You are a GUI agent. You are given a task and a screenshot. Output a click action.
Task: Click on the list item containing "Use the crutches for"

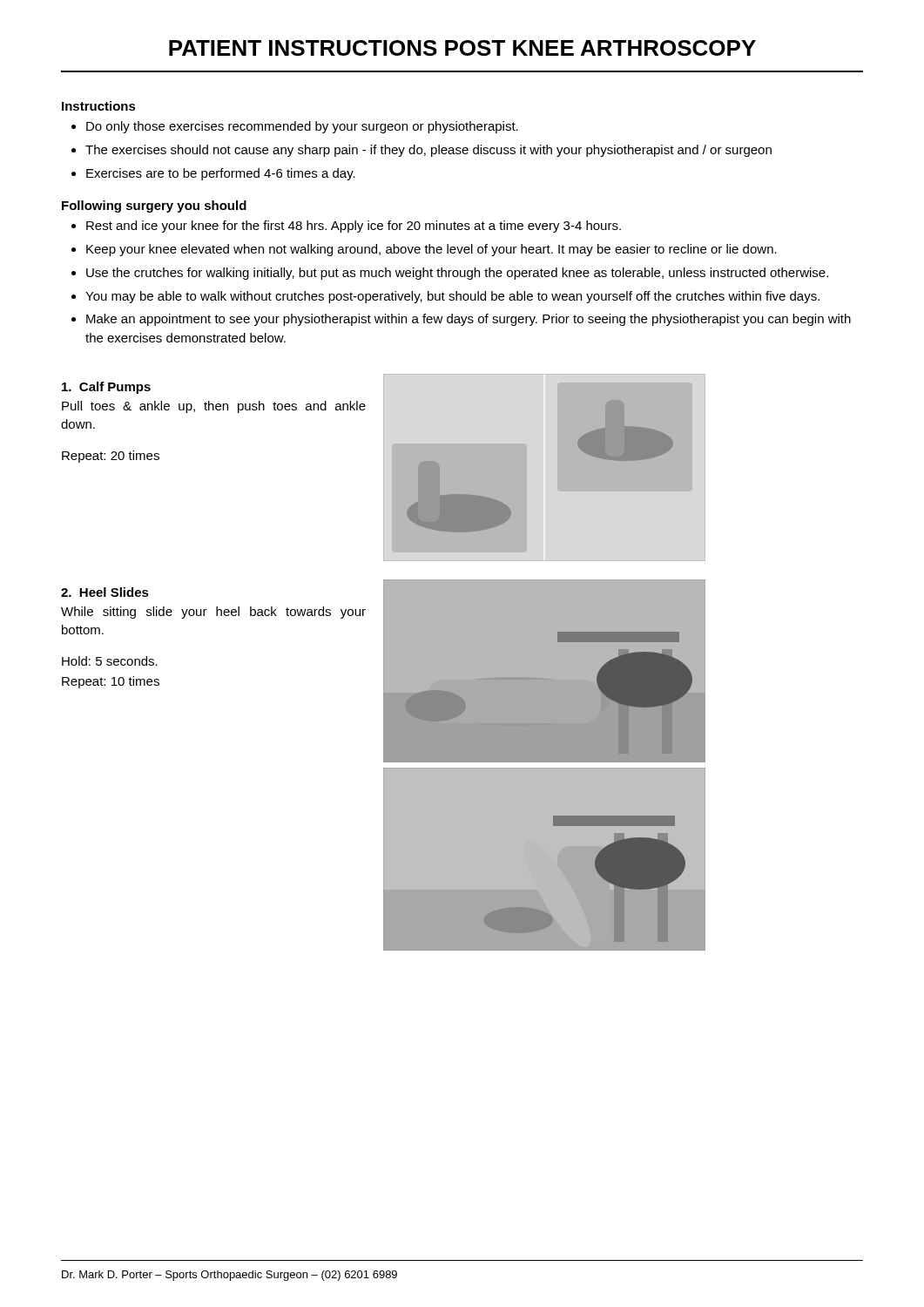457,272
